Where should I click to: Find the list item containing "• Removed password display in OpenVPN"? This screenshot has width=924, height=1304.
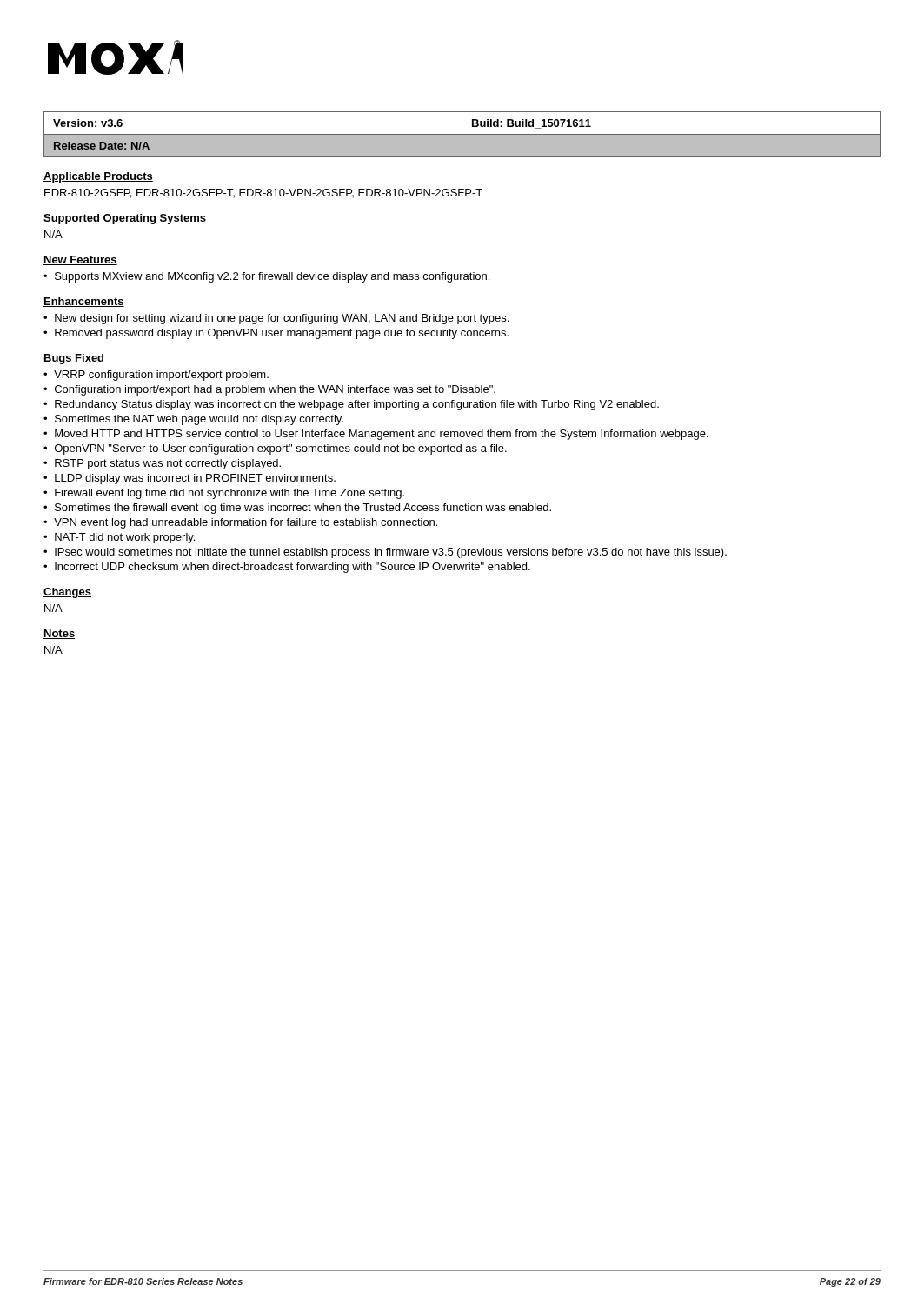[276, 333]
